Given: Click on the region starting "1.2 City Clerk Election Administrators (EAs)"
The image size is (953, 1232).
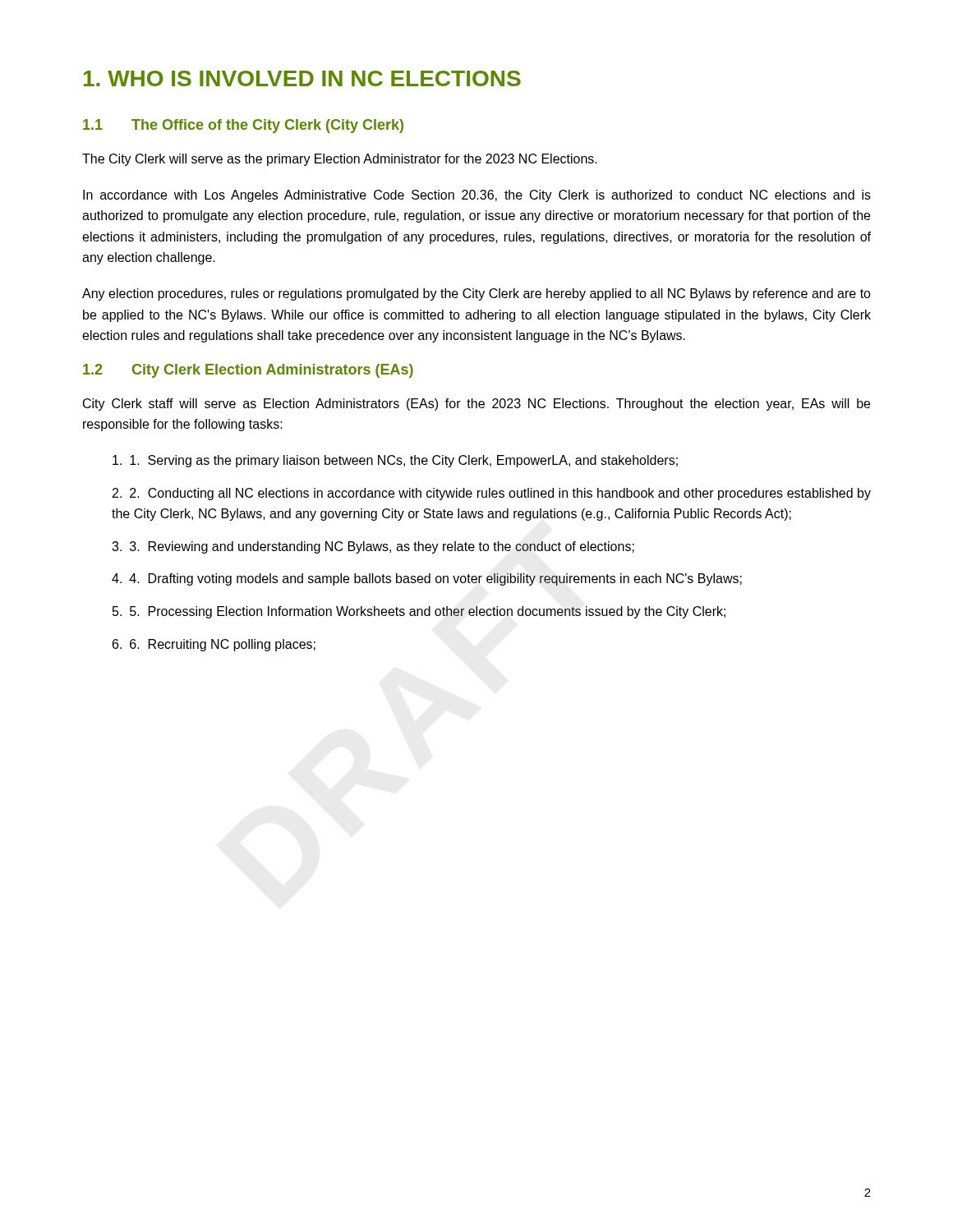Looking at the screenshot, I should 248,371.
